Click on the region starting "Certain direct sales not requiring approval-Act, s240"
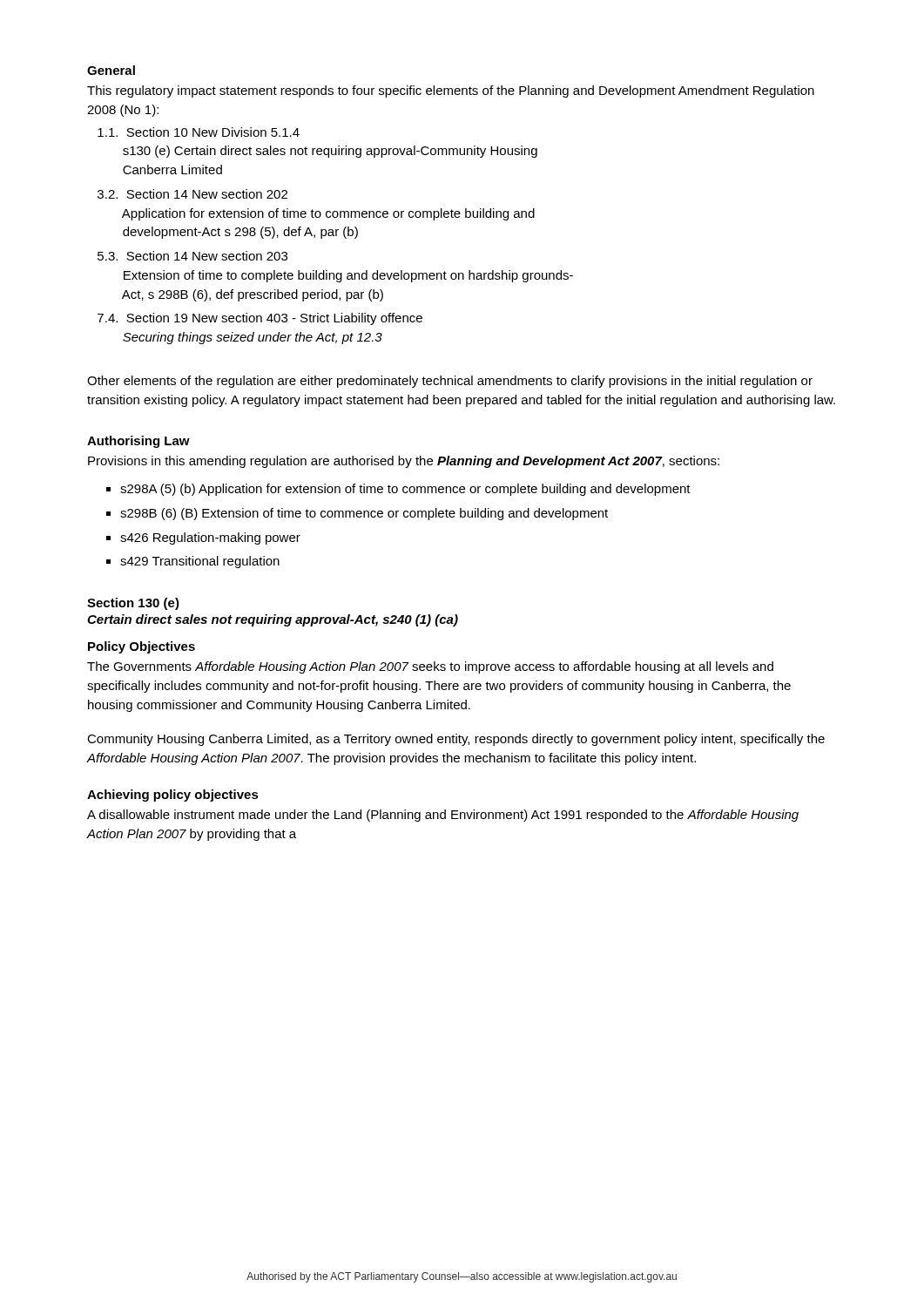The height and width of the screenshot is (1307, 924). (273, 619)
